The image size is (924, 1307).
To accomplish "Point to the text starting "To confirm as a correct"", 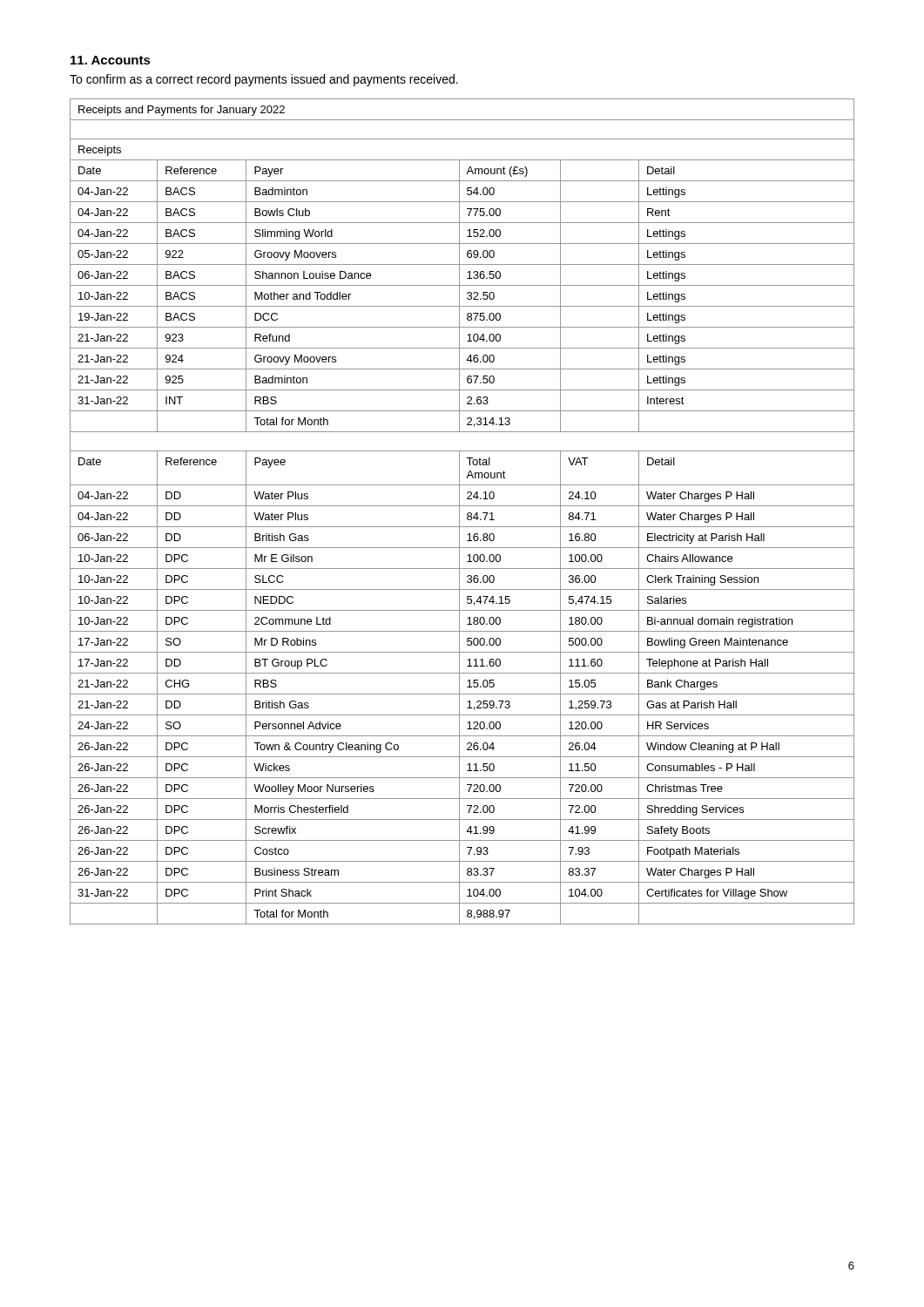I will coord(264,79).
